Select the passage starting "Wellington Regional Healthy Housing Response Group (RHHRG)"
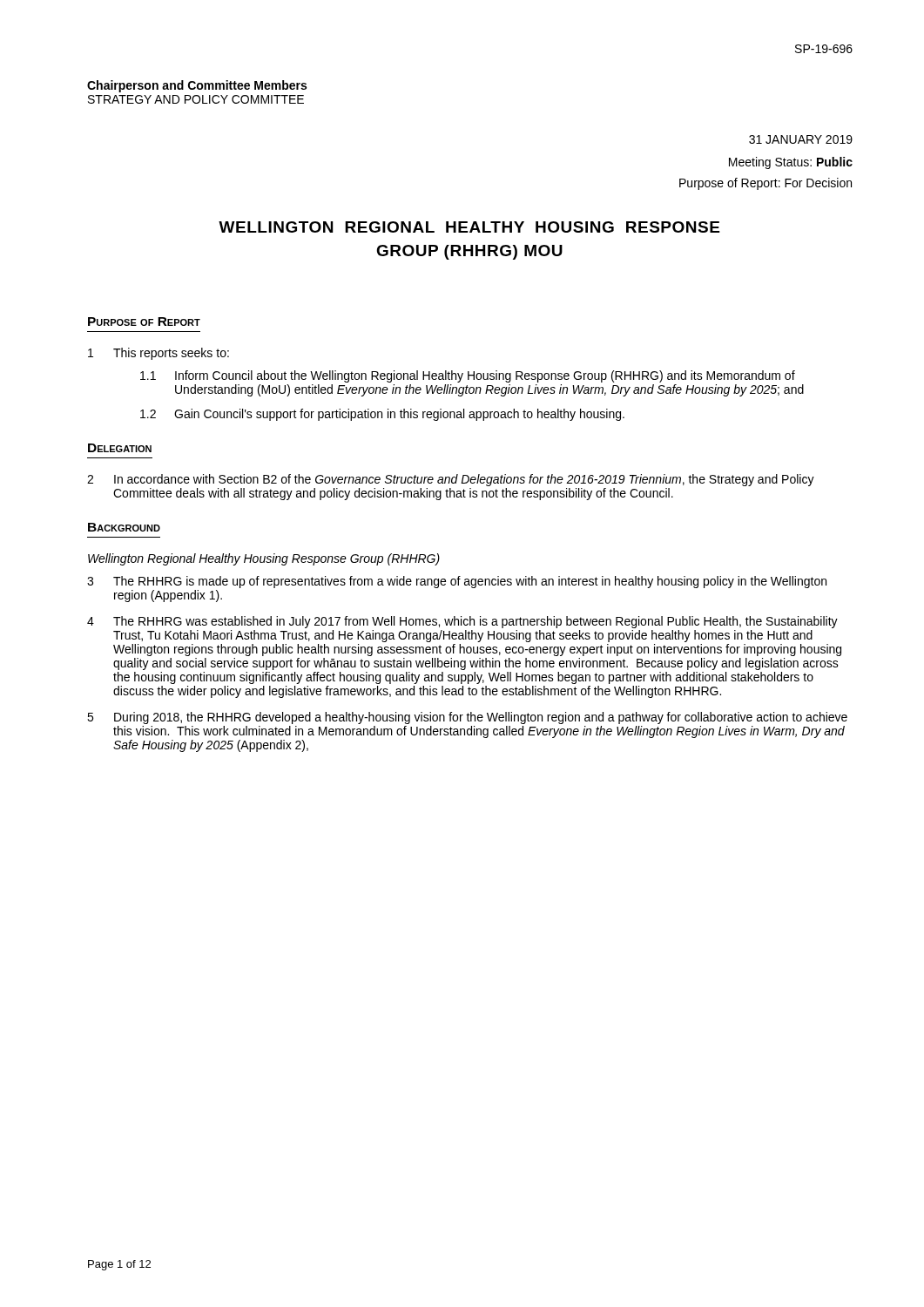 (264, 559)
